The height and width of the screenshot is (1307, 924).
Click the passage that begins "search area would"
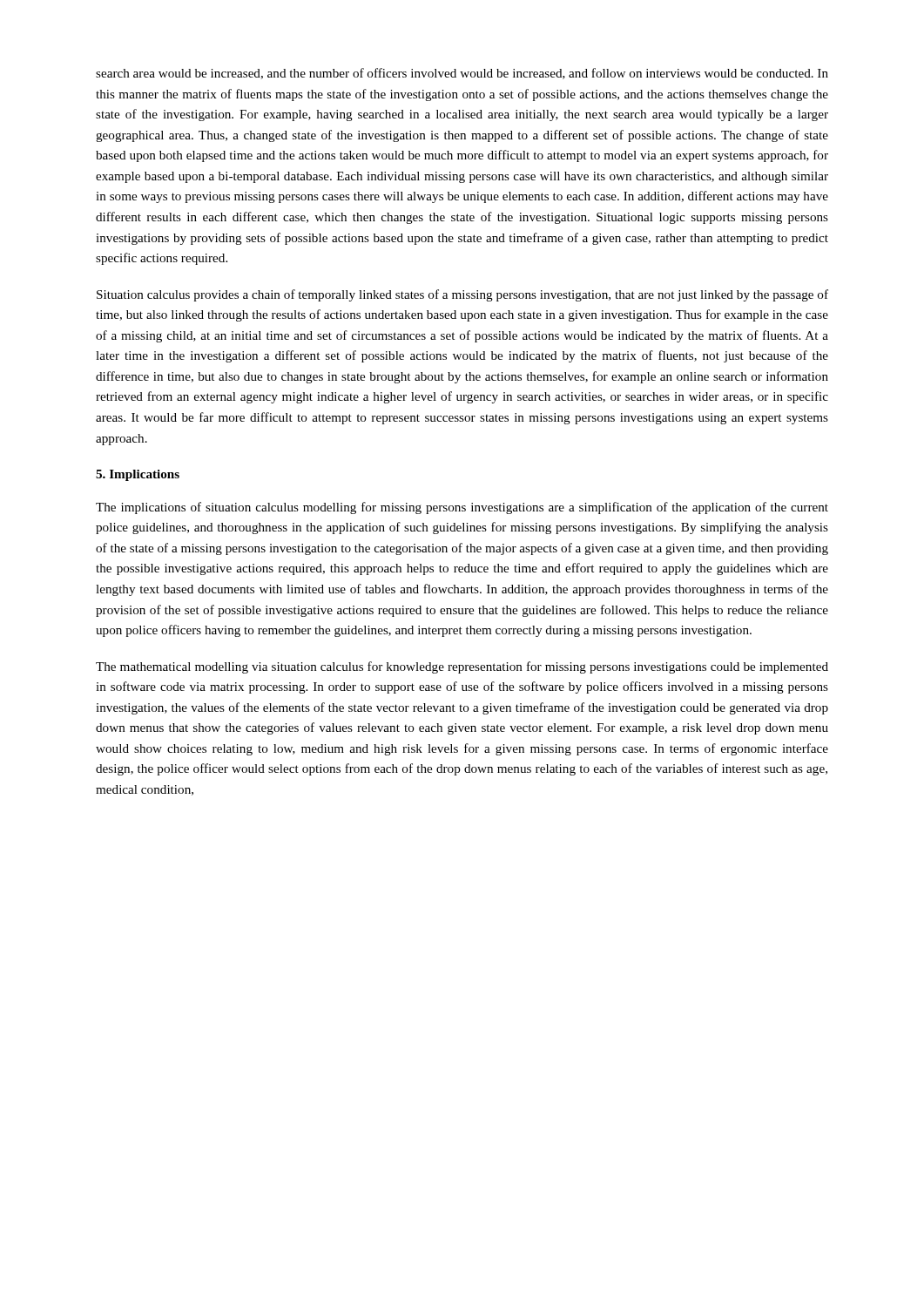(x=462, y=165)
